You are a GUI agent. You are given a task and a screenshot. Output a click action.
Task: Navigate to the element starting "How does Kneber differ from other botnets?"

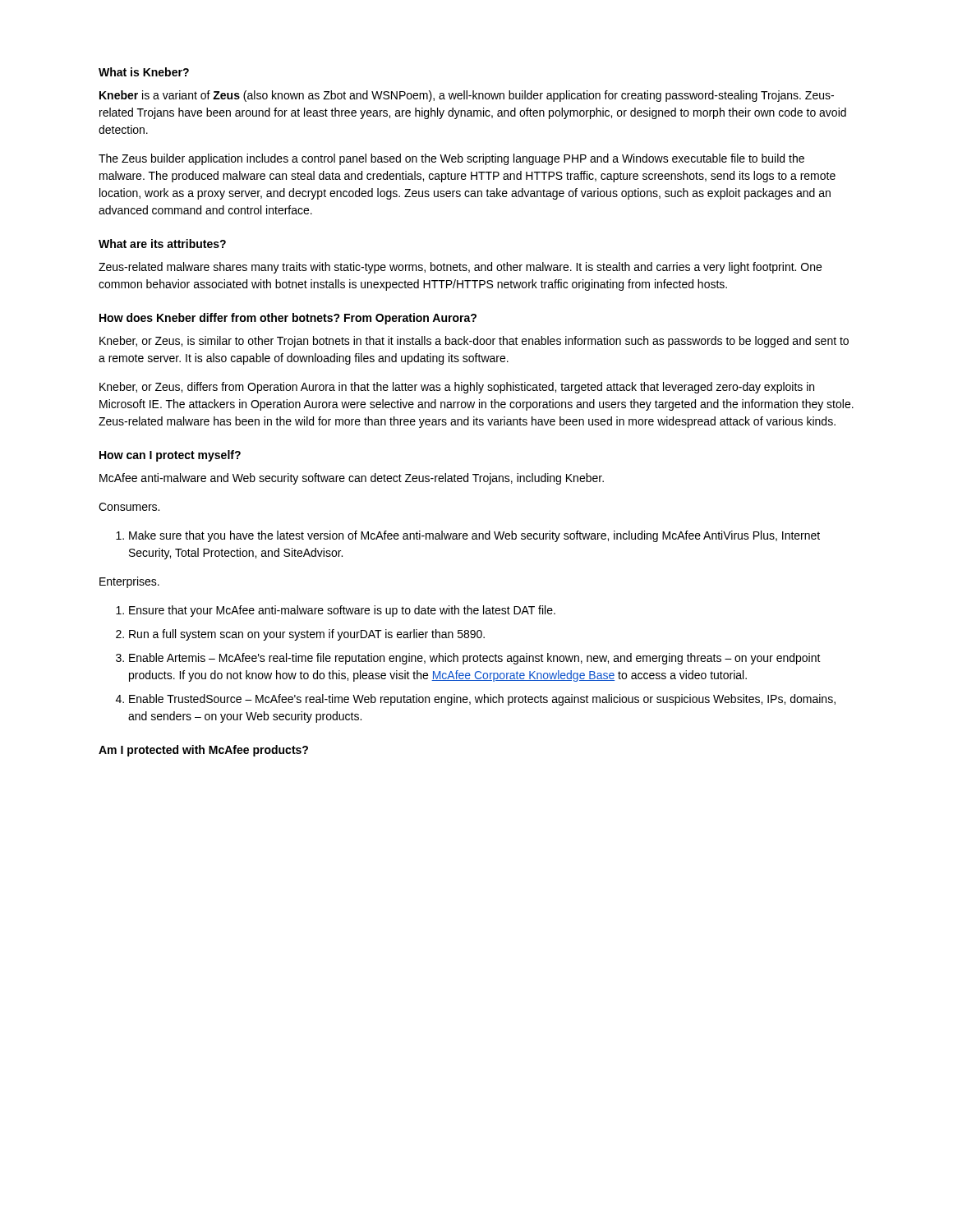pos(288,318)
